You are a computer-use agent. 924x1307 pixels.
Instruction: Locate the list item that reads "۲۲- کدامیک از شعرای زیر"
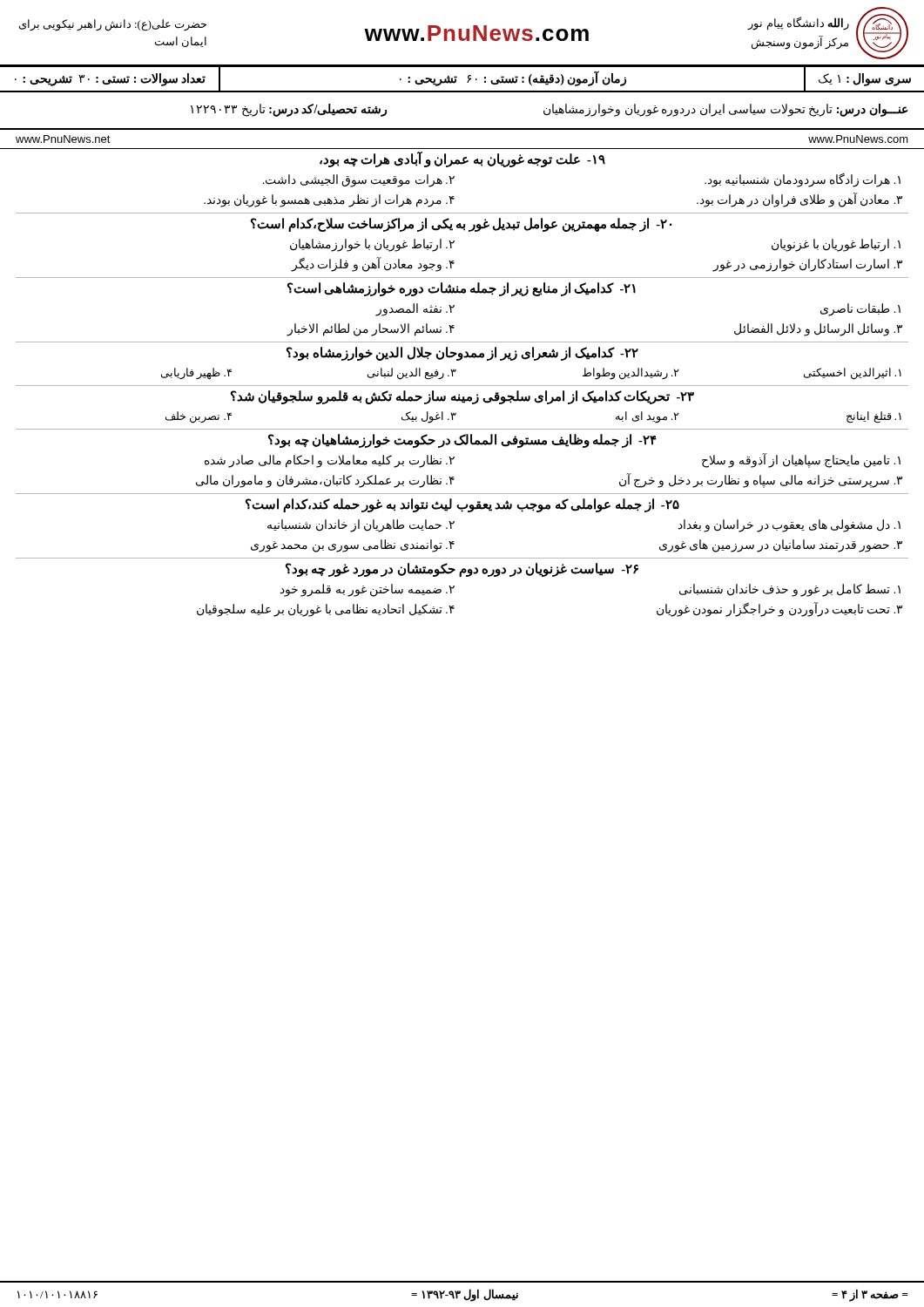[x=462, y=363]
